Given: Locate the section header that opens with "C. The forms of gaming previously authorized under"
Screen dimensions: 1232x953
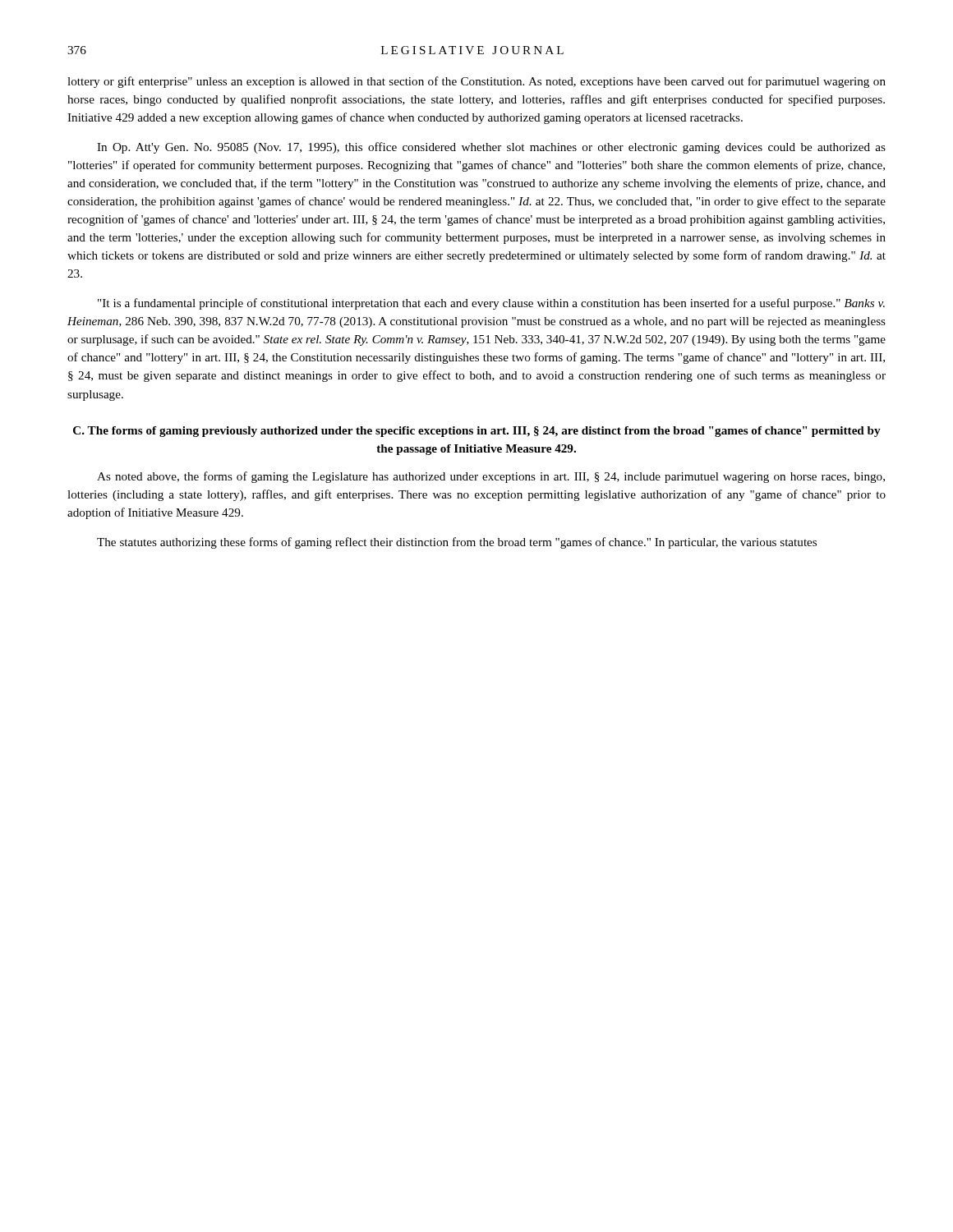Looking at the screenshot, I should coord(476,439).
